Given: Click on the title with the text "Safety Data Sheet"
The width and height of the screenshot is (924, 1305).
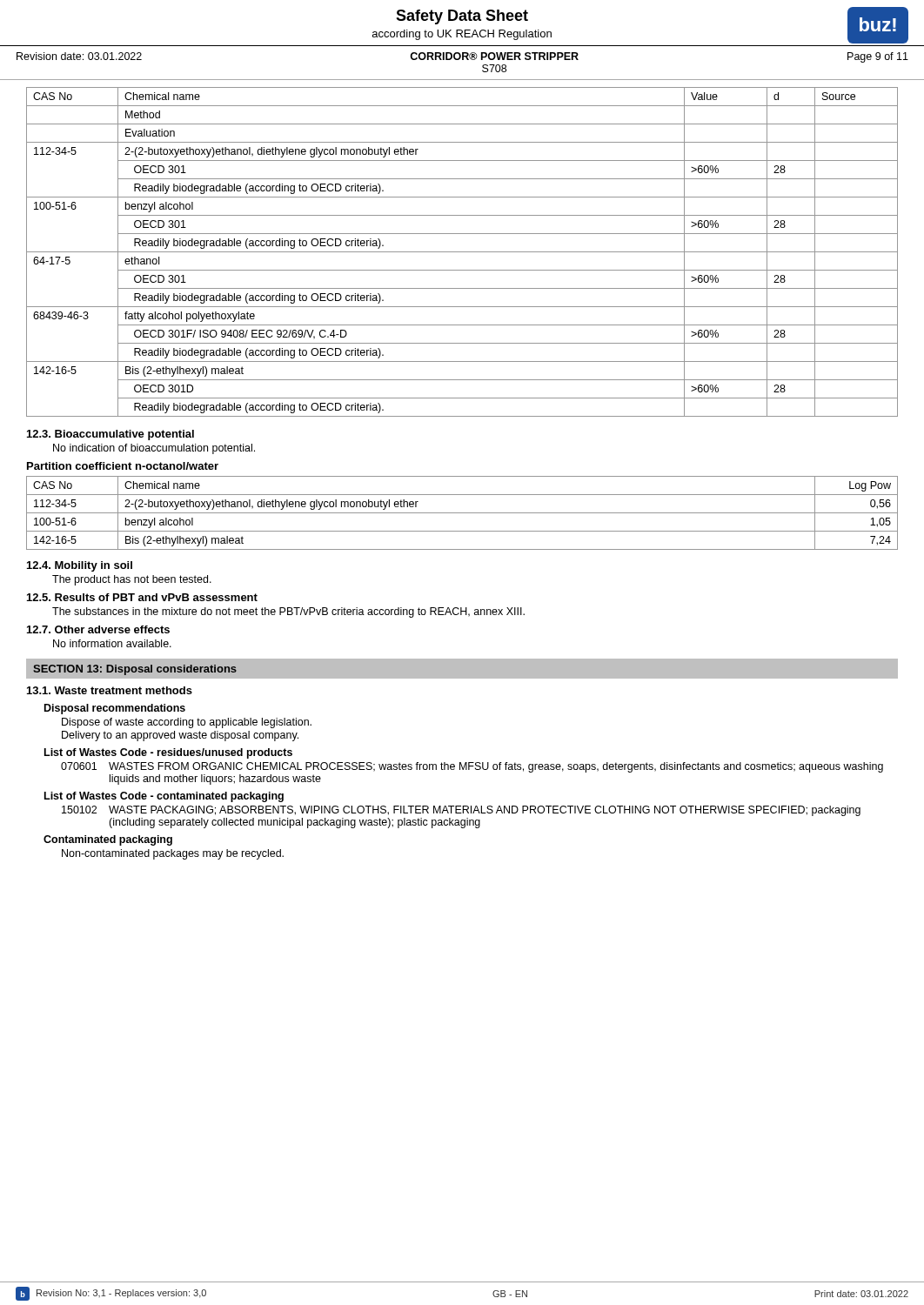Looking at the screenshot, I should coord(462,16).
